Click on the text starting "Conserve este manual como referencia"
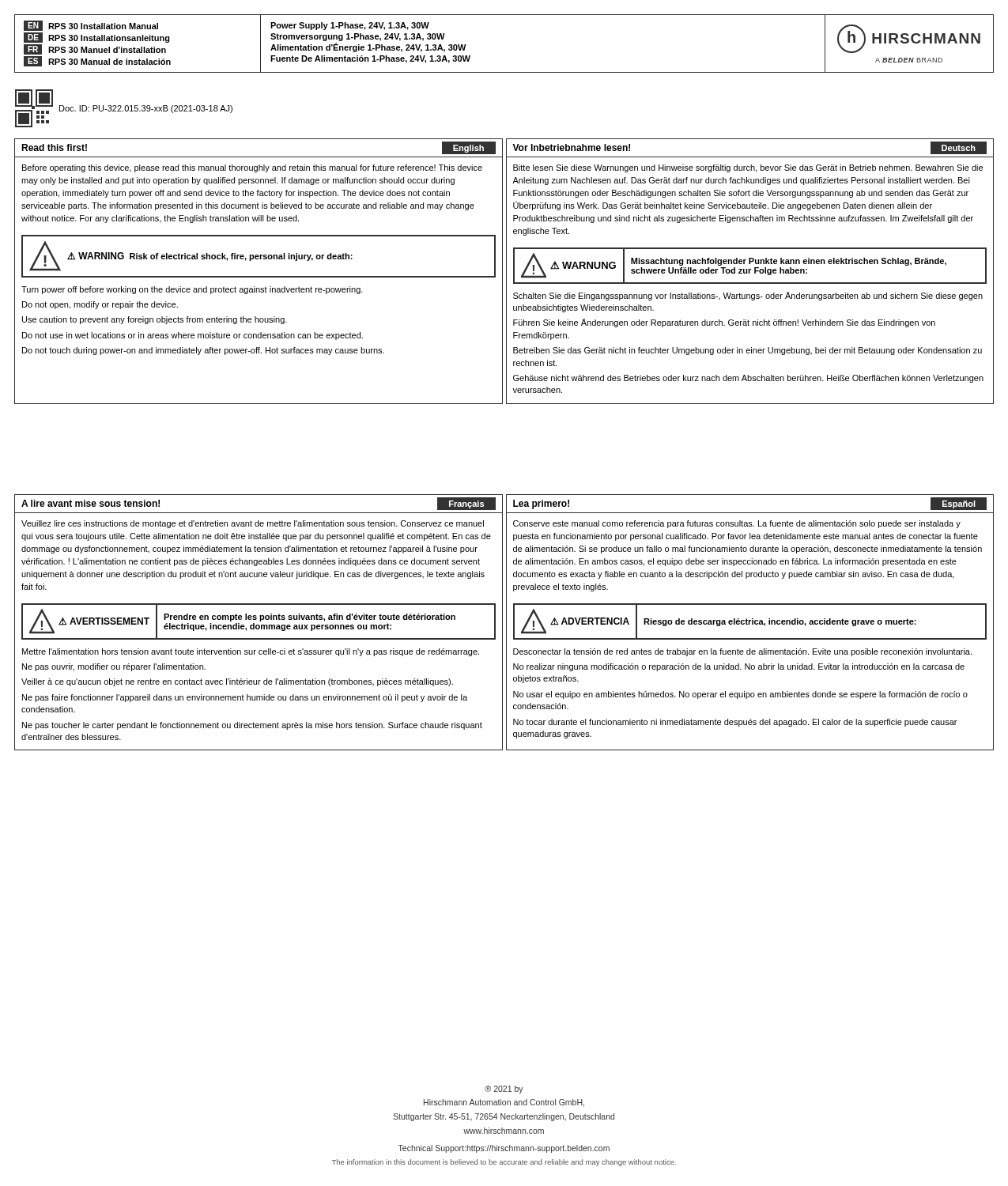Screen dimensions: 1186x1008 [x=747, y=555]
